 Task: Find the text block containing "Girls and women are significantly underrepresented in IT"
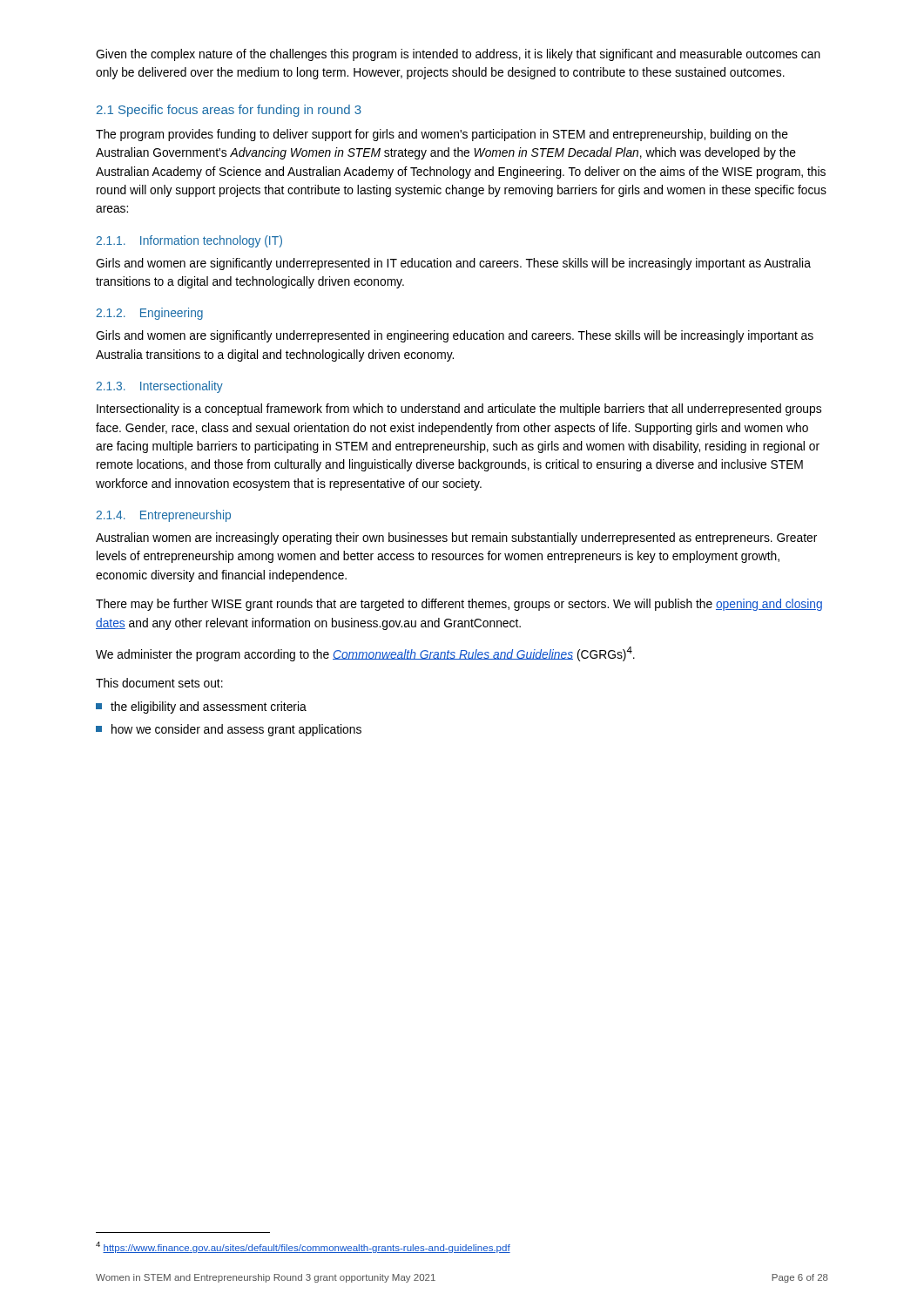coord(462,273)
